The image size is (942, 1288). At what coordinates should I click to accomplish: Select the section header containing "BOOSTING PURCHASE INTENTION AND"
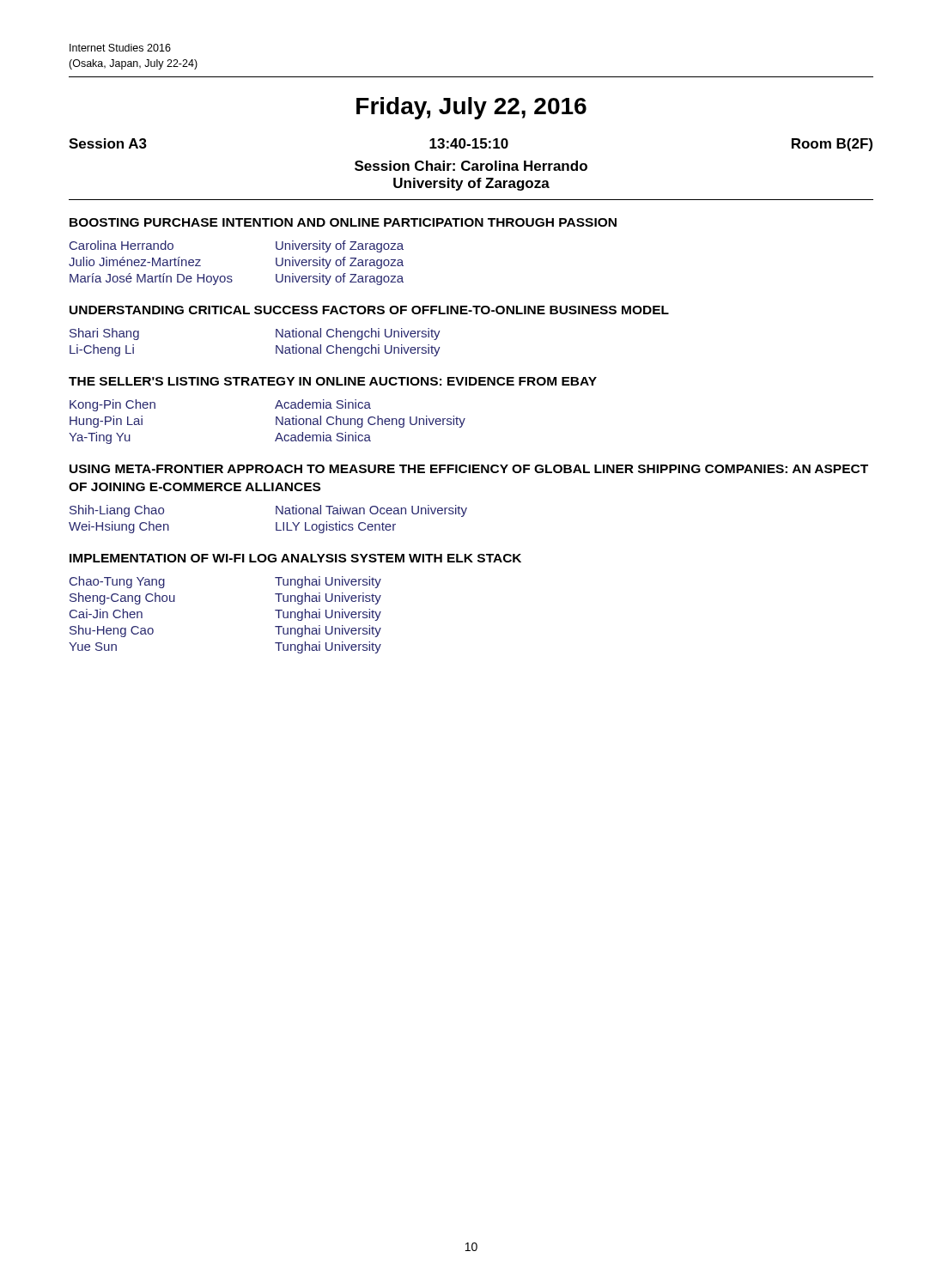(343, 222)
